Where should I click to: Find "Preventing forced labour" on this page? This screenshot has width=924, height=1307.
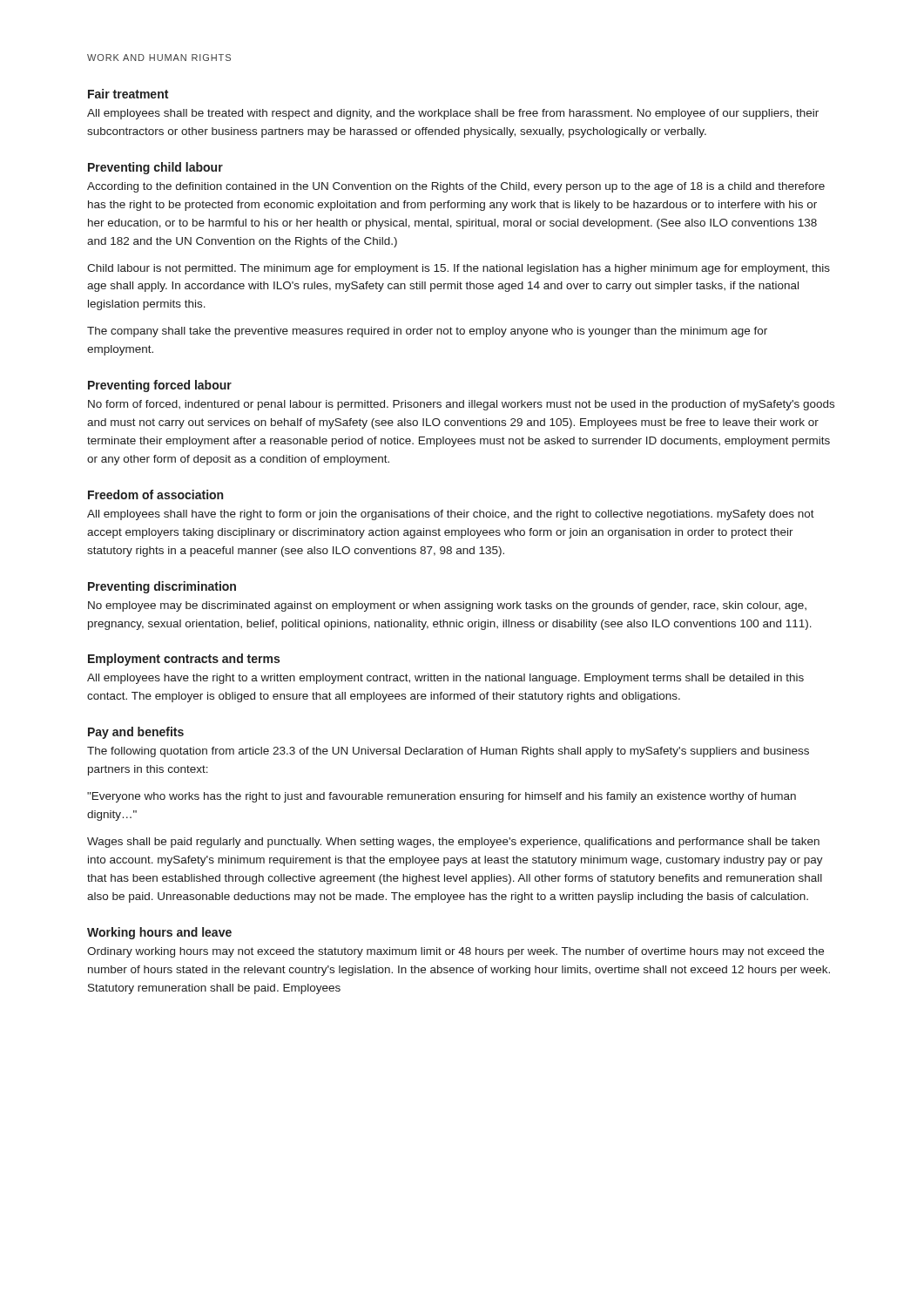(x=159, y=385)
